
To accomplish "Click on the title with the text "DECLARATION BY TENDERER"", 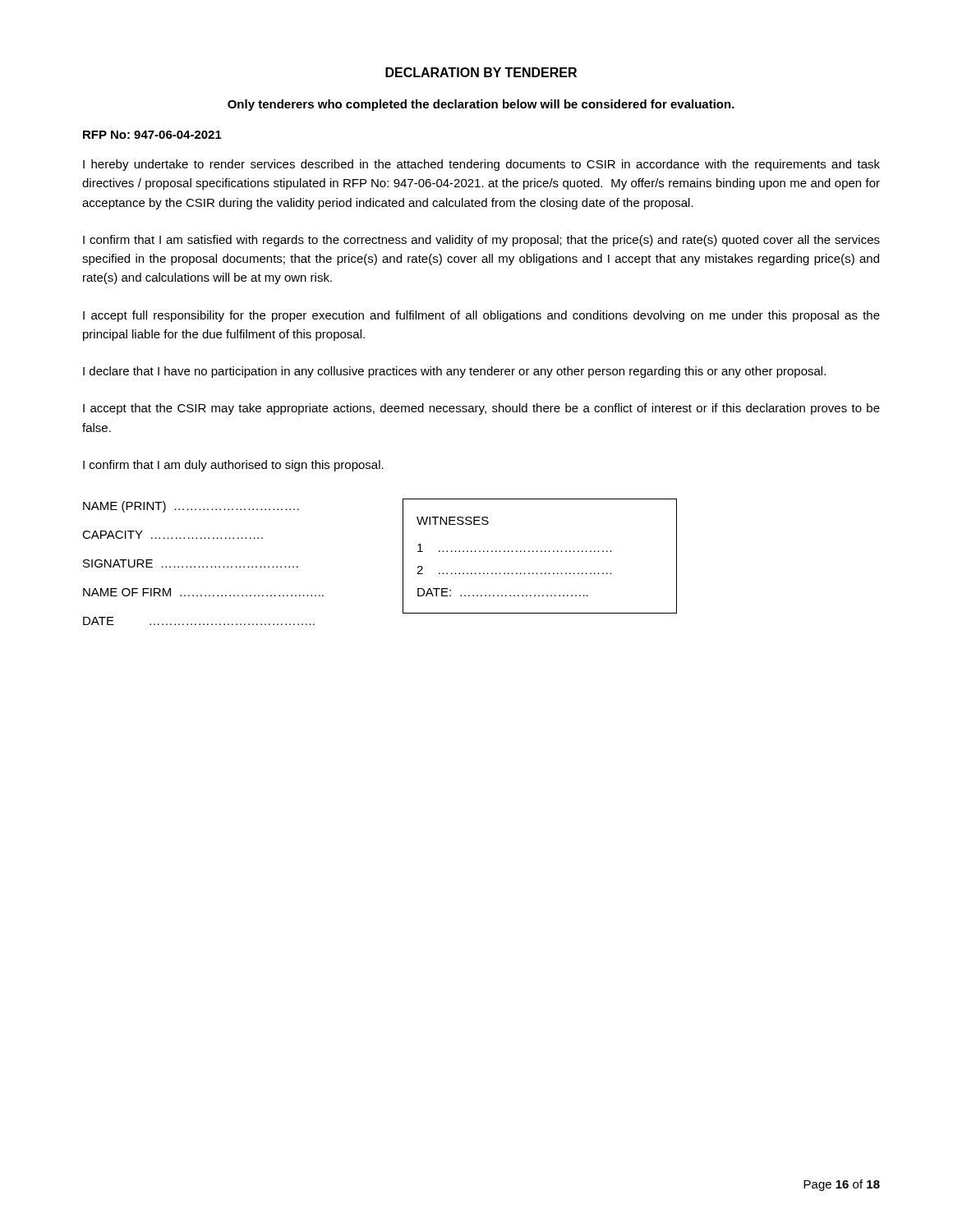I will pyautogui.click(x=481, y=73).
